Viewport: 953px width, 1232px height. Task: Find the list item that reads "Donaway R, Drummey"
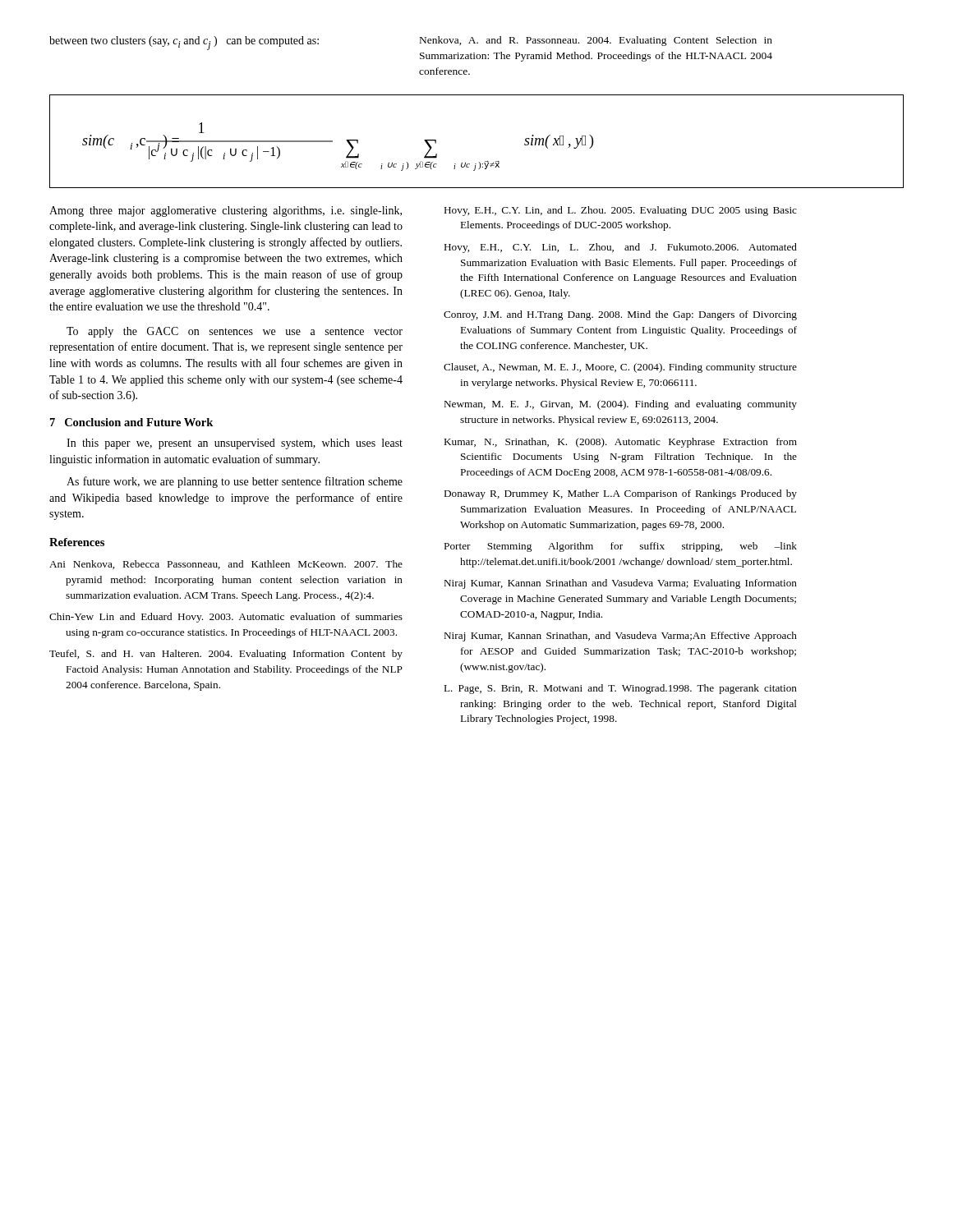point(620,509)
